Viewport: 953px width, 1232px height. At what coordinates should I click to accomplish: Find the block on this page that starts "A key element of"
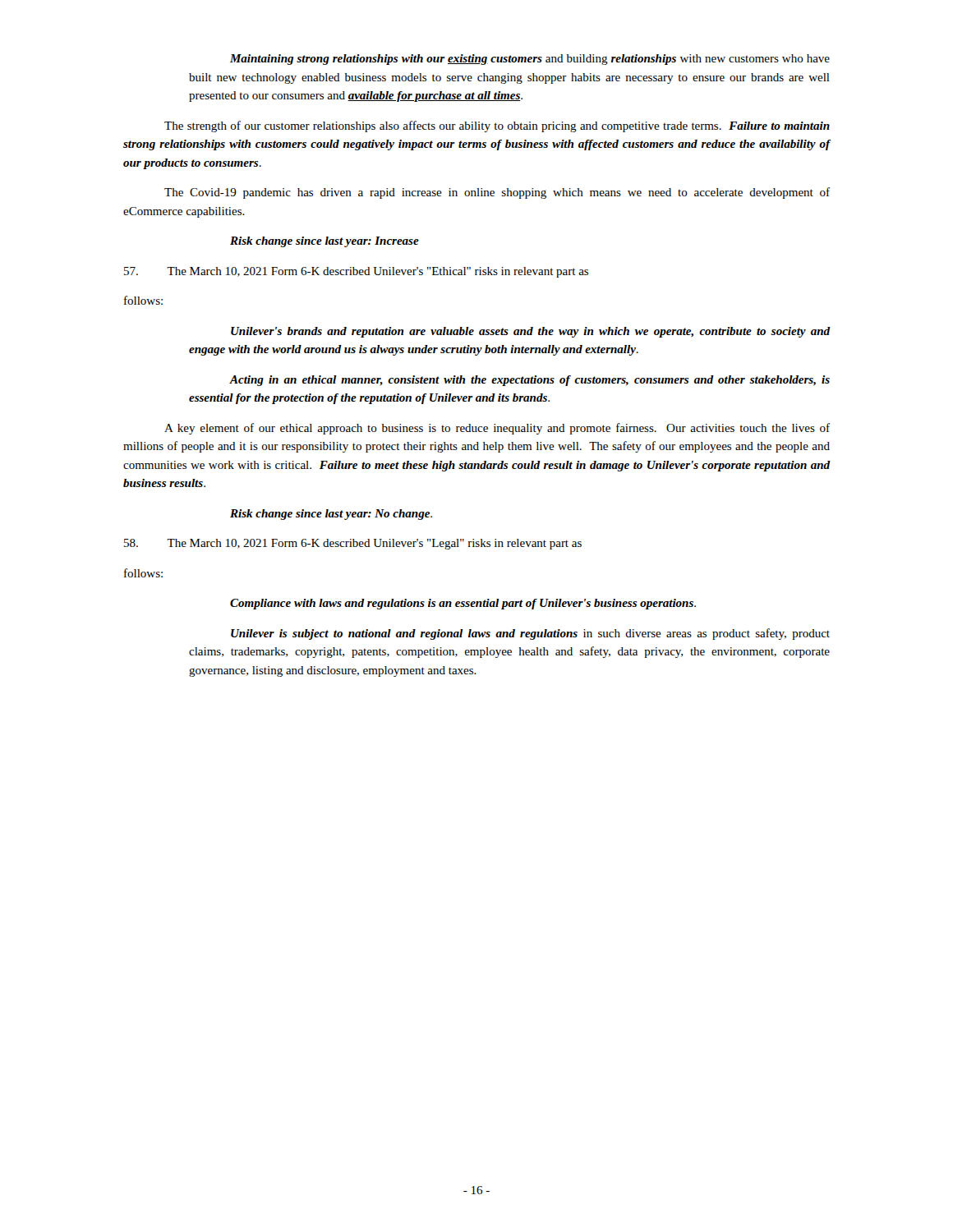click(x=476, y=455)
